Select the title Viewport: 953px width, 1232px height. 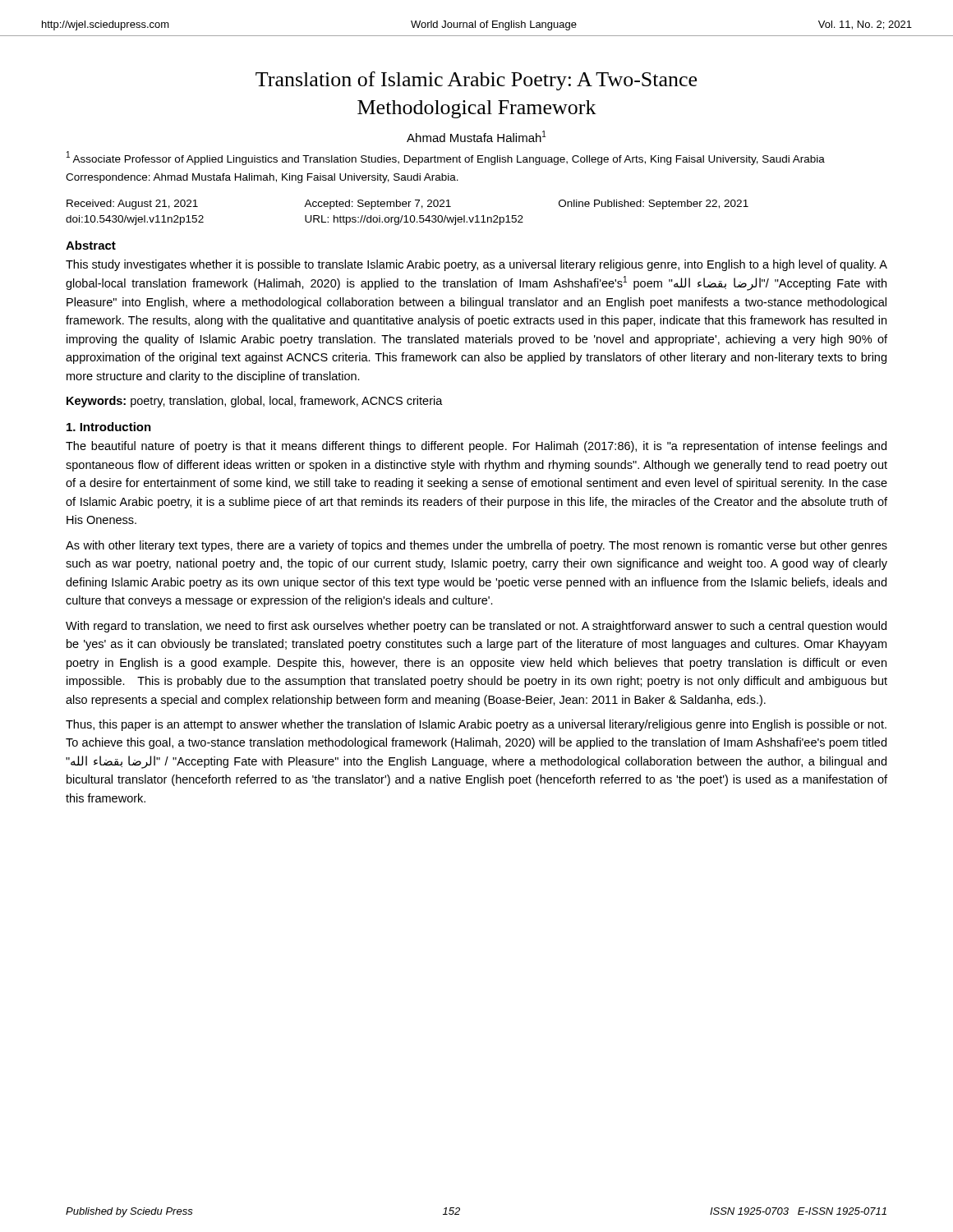[476, 93]
